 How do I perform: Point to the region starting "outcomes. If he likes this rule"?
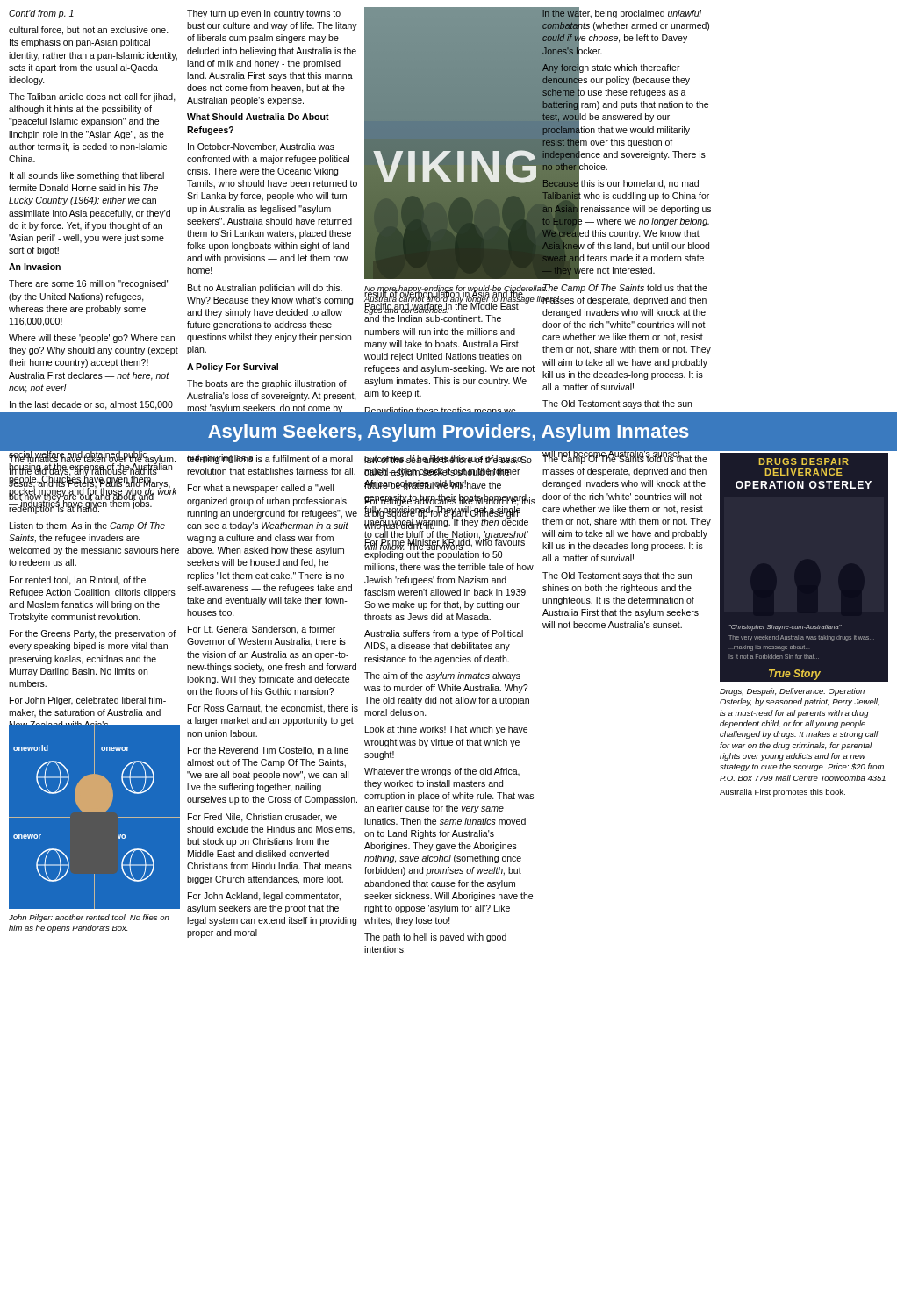point(450,704)
